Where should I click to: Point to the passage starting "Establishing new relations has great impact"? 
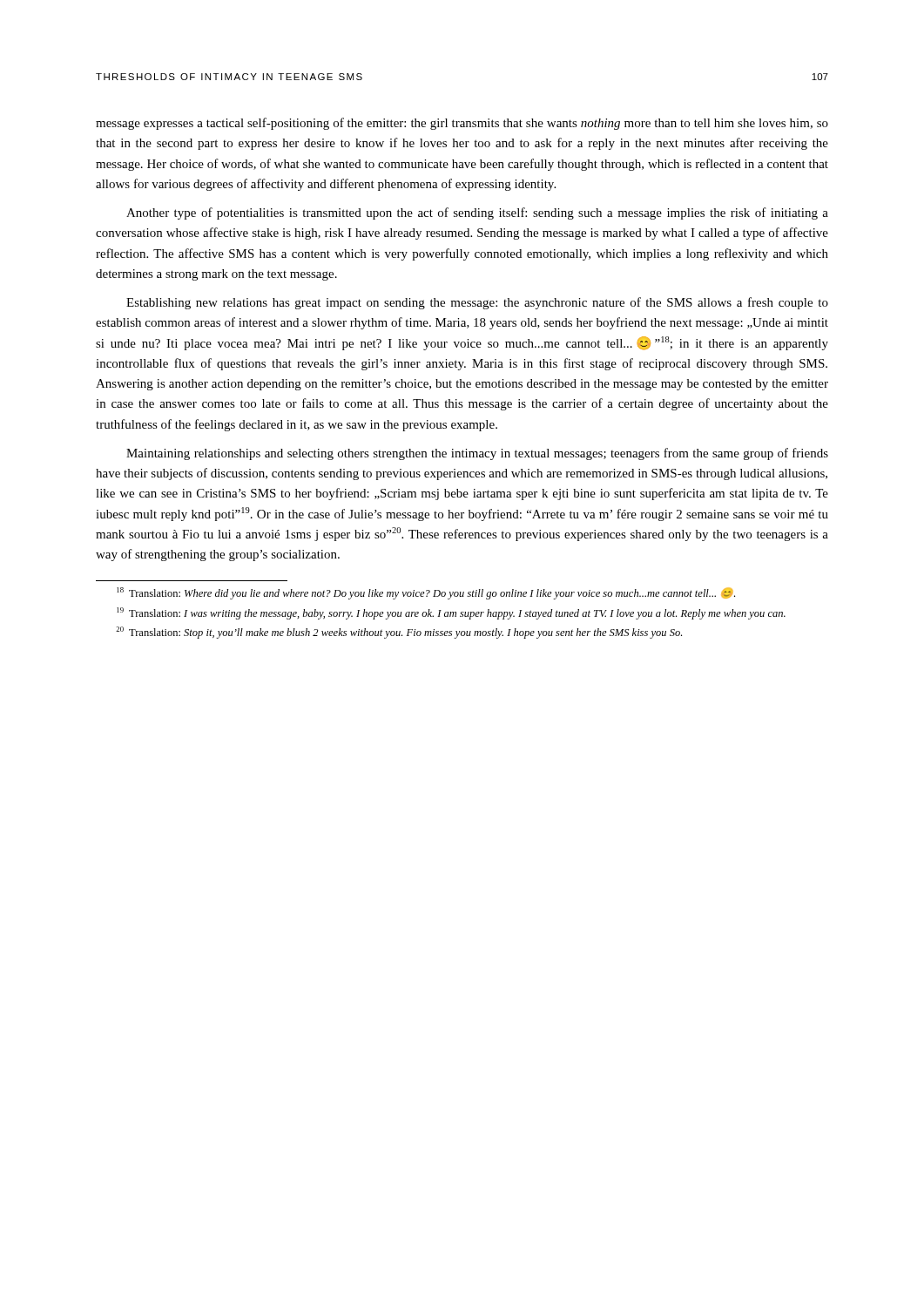(x=462, y=363)
